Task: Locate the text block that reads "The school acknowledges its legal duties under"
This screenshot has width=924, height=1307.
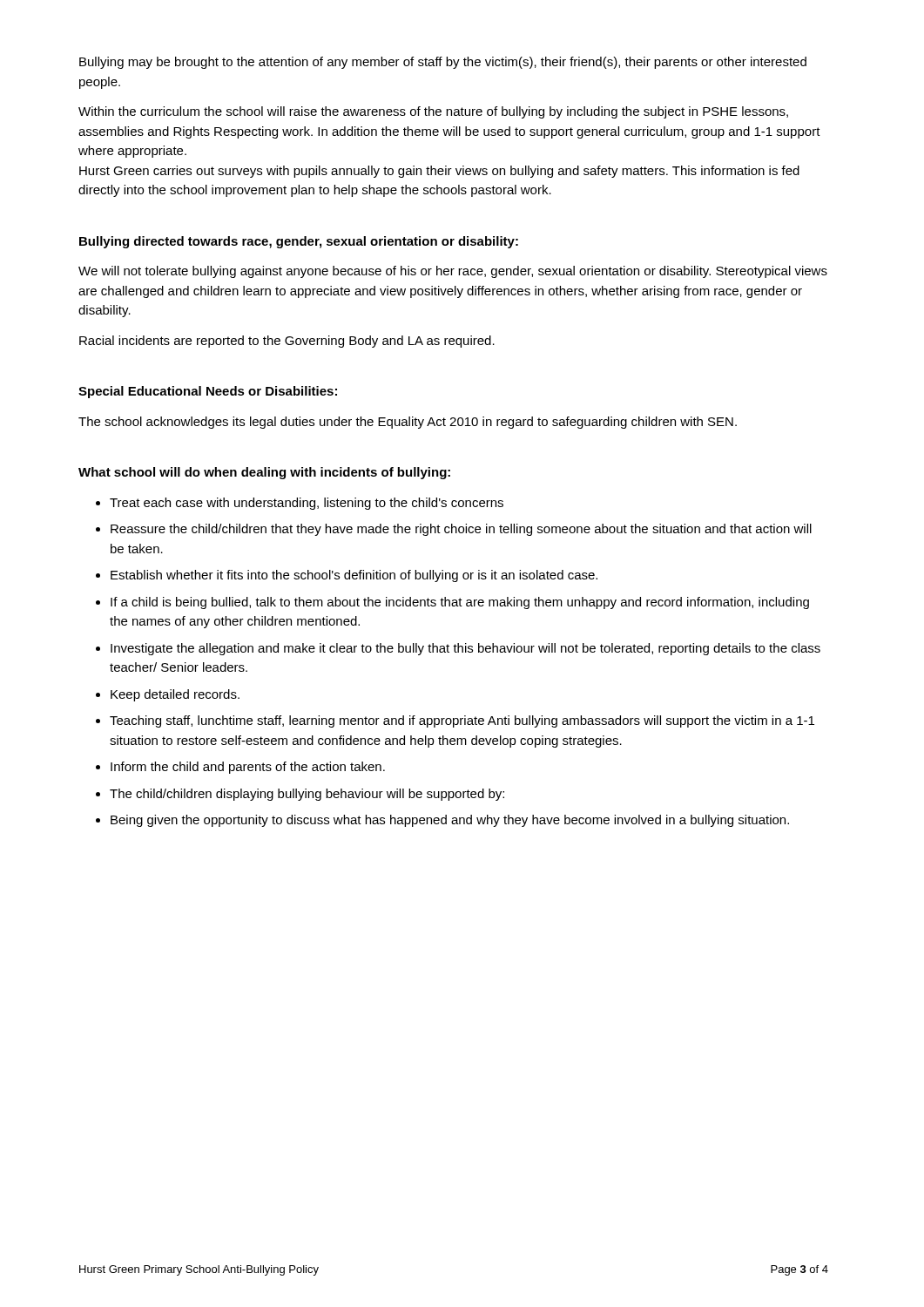Action: (453, 422)
